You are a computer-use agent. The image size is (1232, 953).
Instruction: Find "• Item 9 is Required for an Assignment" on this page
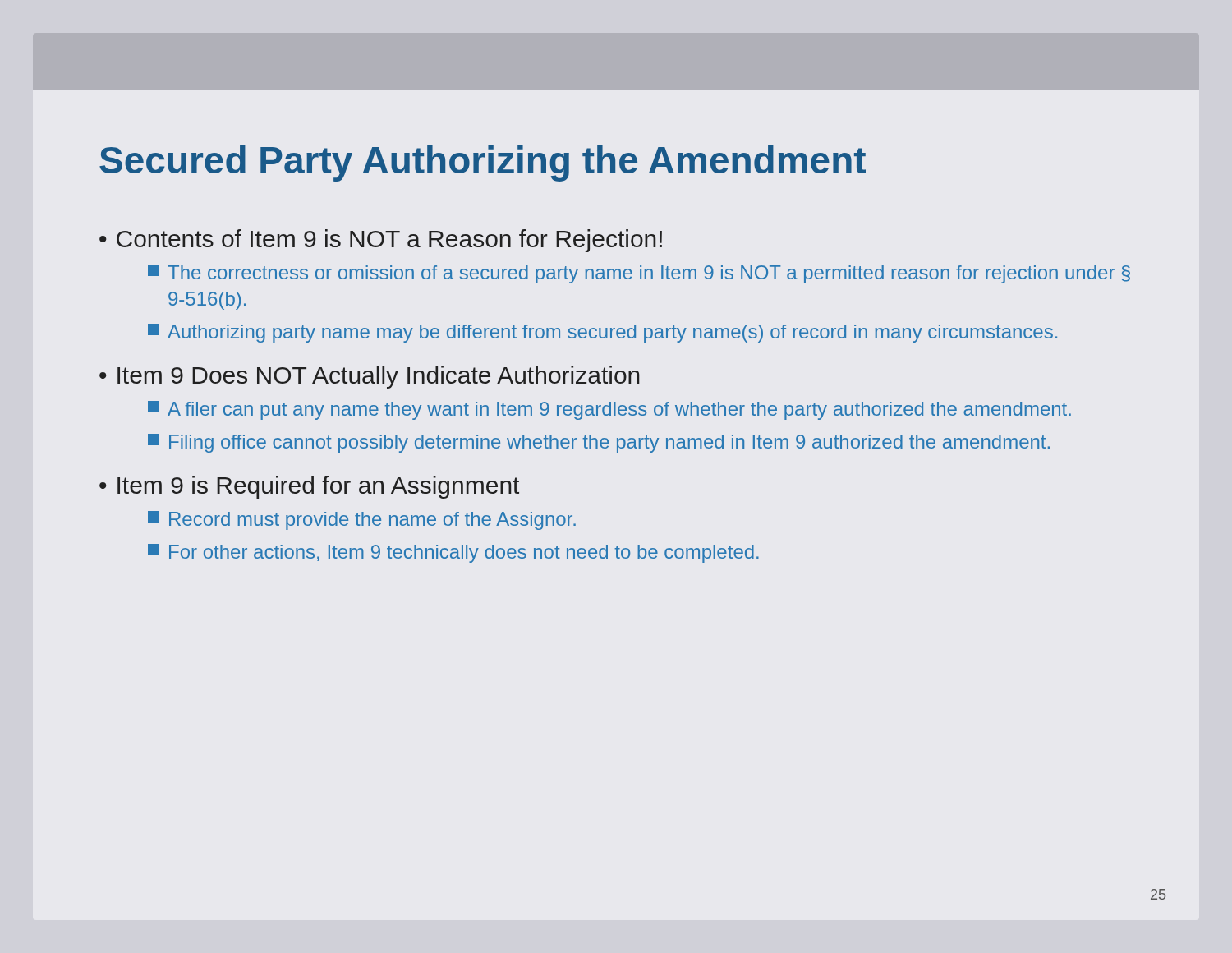point(309,485)
